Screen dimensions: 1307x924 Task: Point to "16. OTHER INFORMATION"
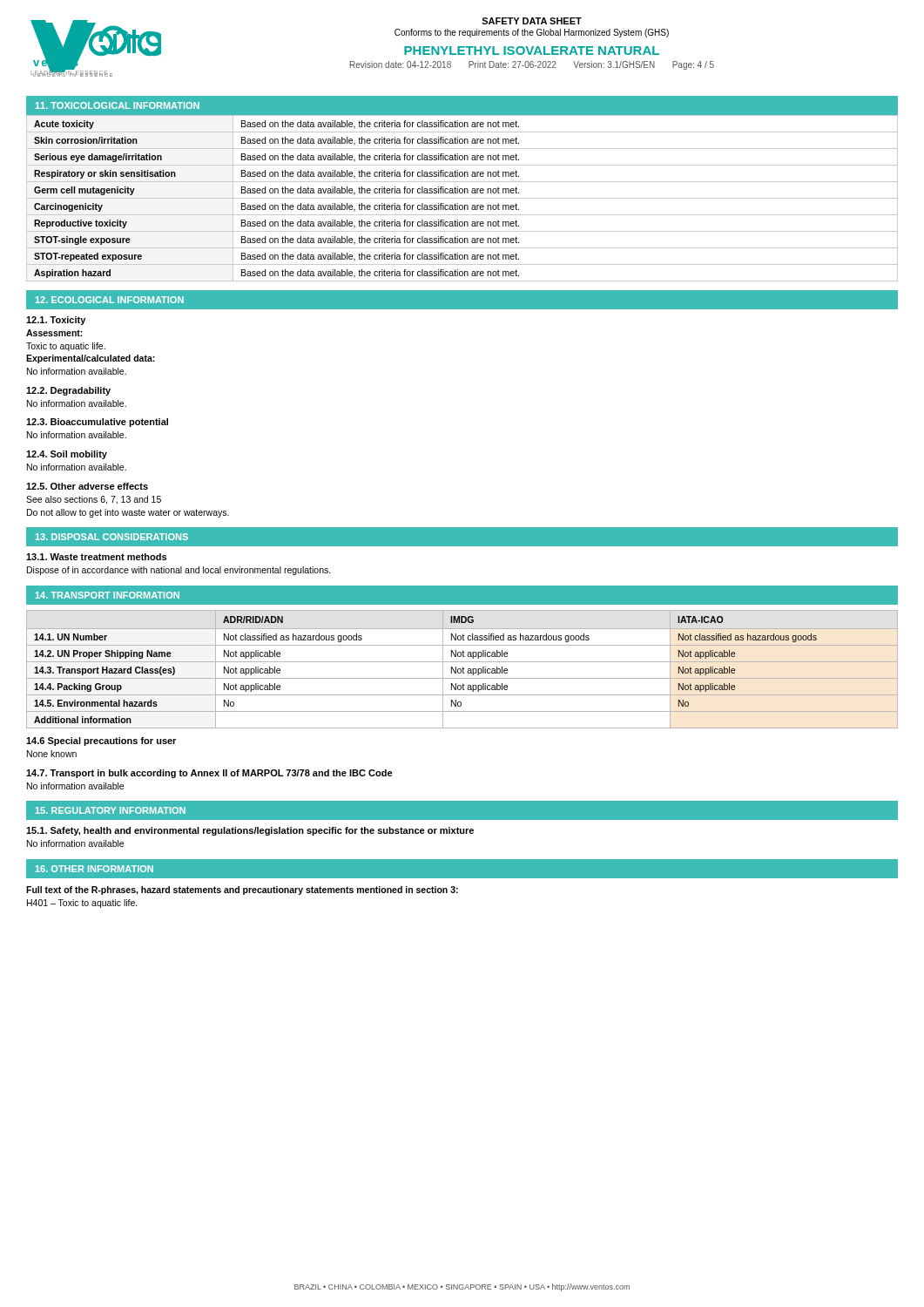94,869
